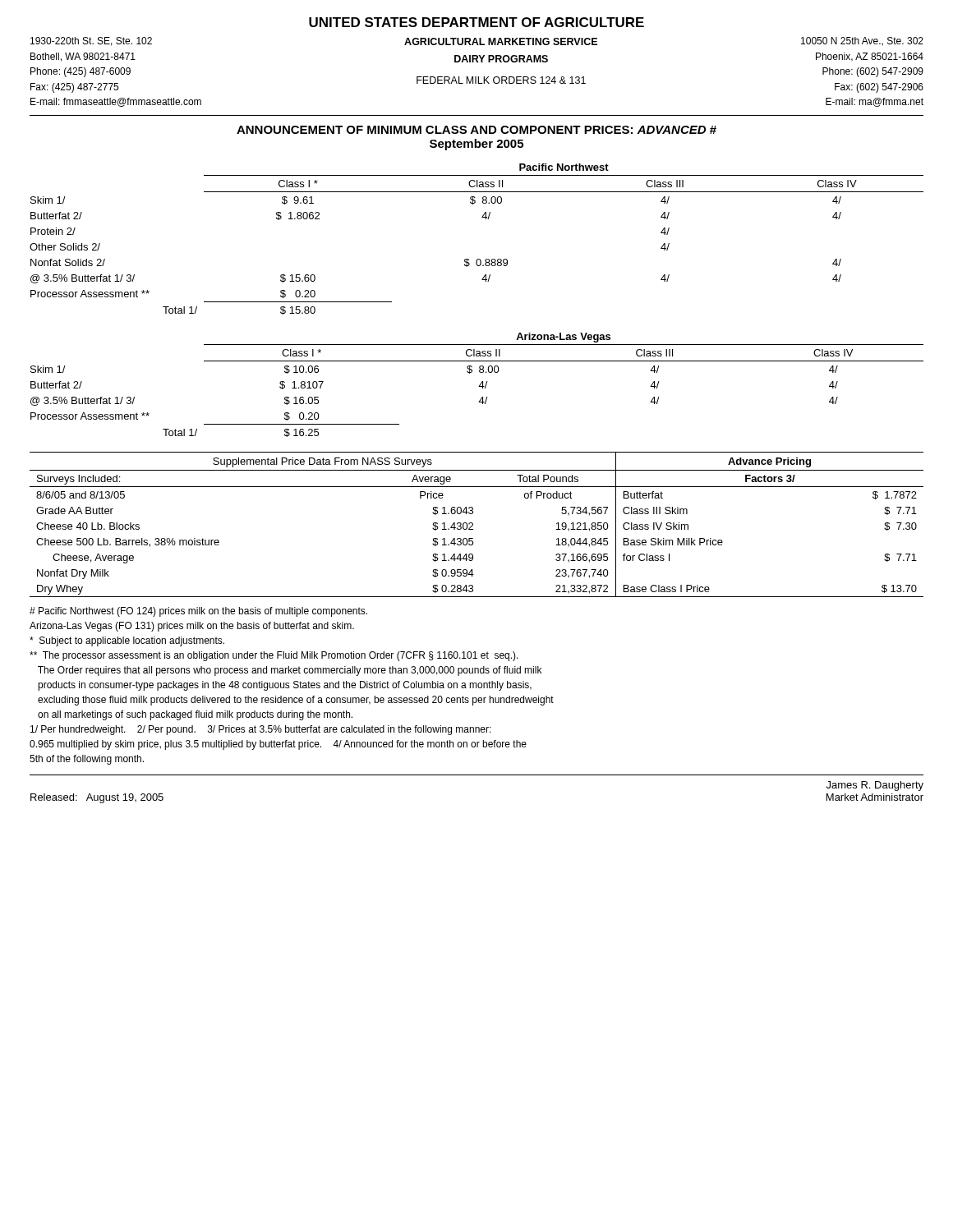This screenshot has height=1232, width=953.
Task: Locate the region starting "ANNOUNCEMENT OF MINIMUM CLASS AND COMPONENT PRICES:"
Action: coord(476,129)
